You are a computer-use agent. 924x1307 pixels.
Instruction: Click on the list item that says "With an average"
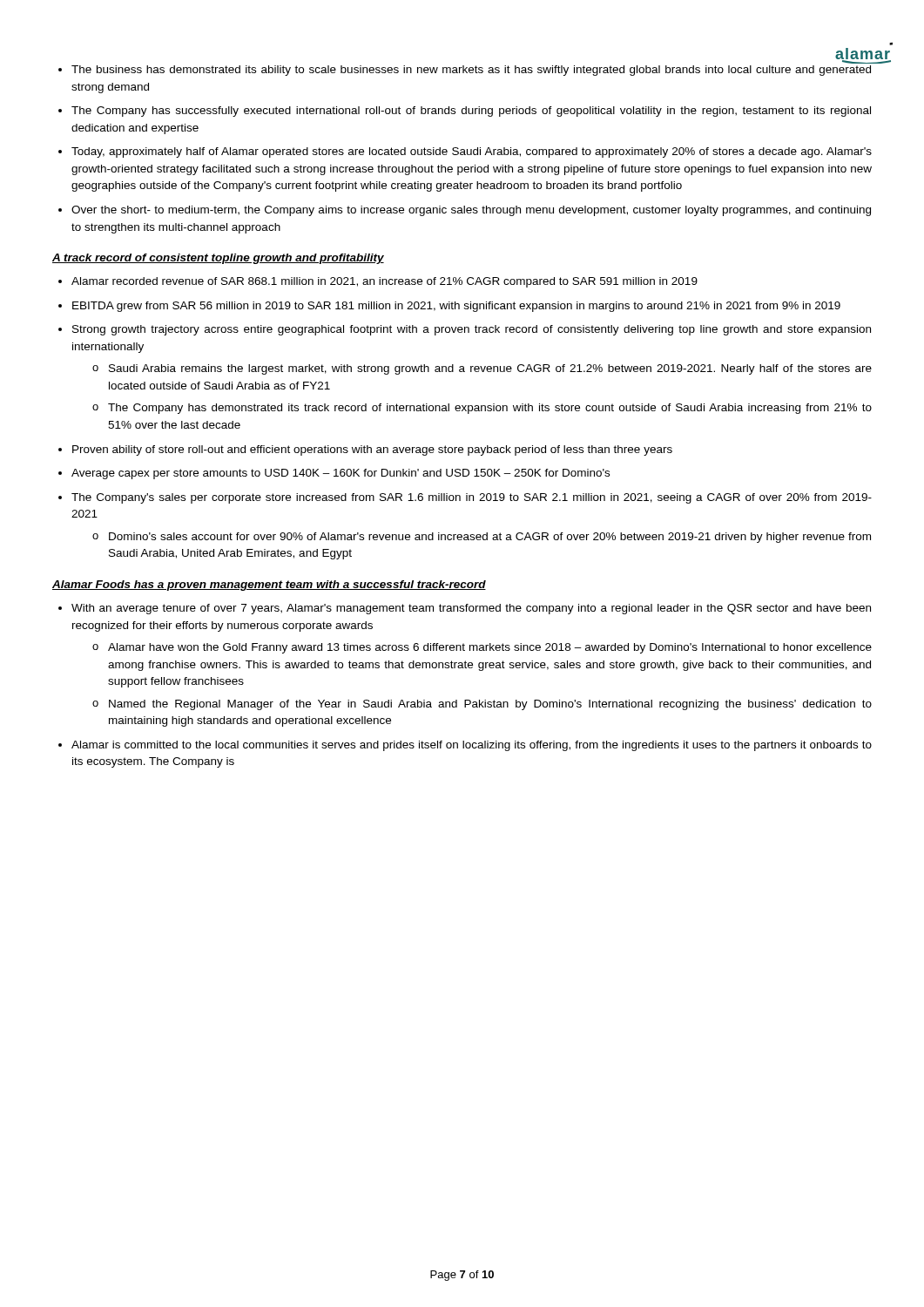point(472,664)
